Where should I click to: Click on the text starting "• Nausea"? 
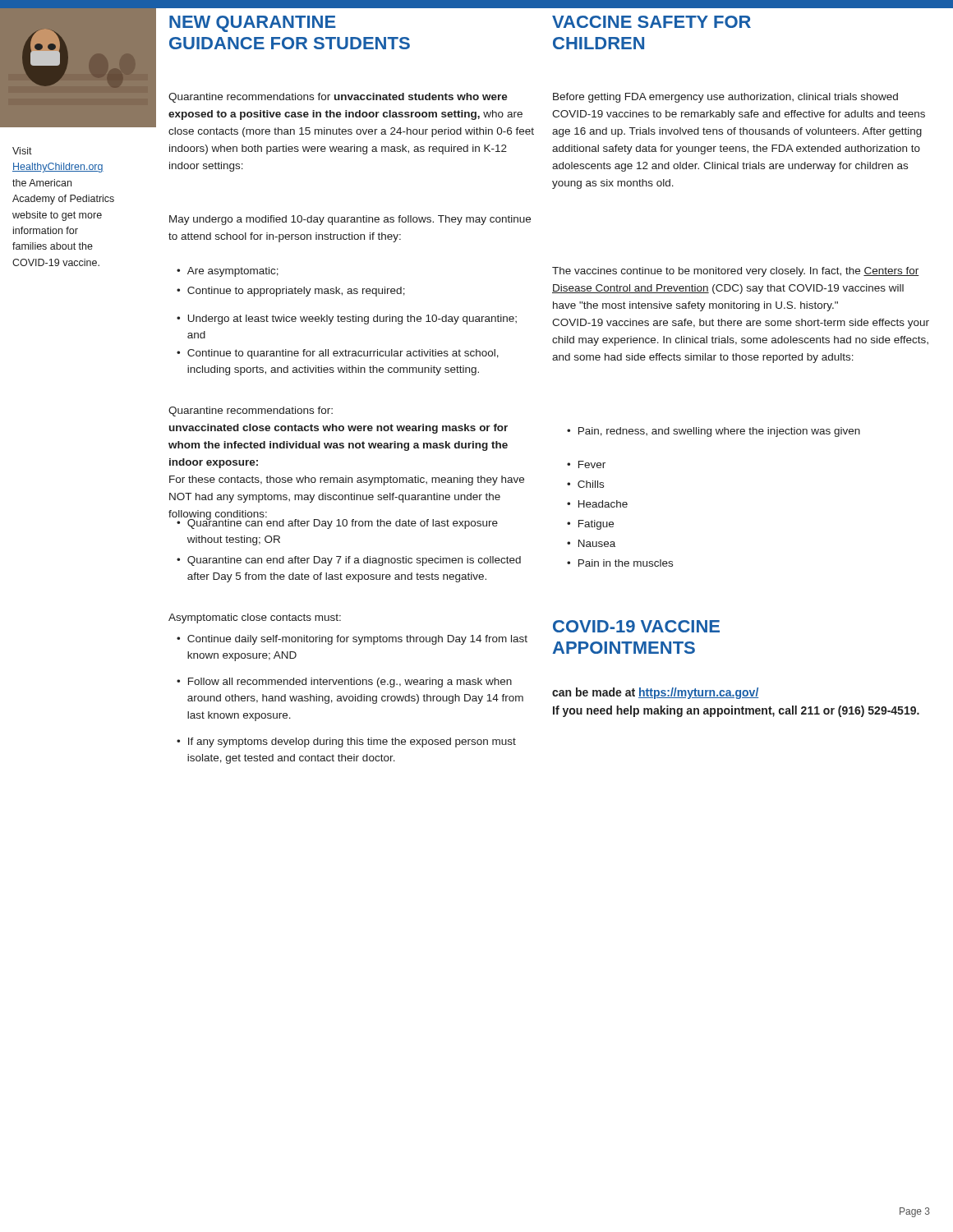coord(591,544)
